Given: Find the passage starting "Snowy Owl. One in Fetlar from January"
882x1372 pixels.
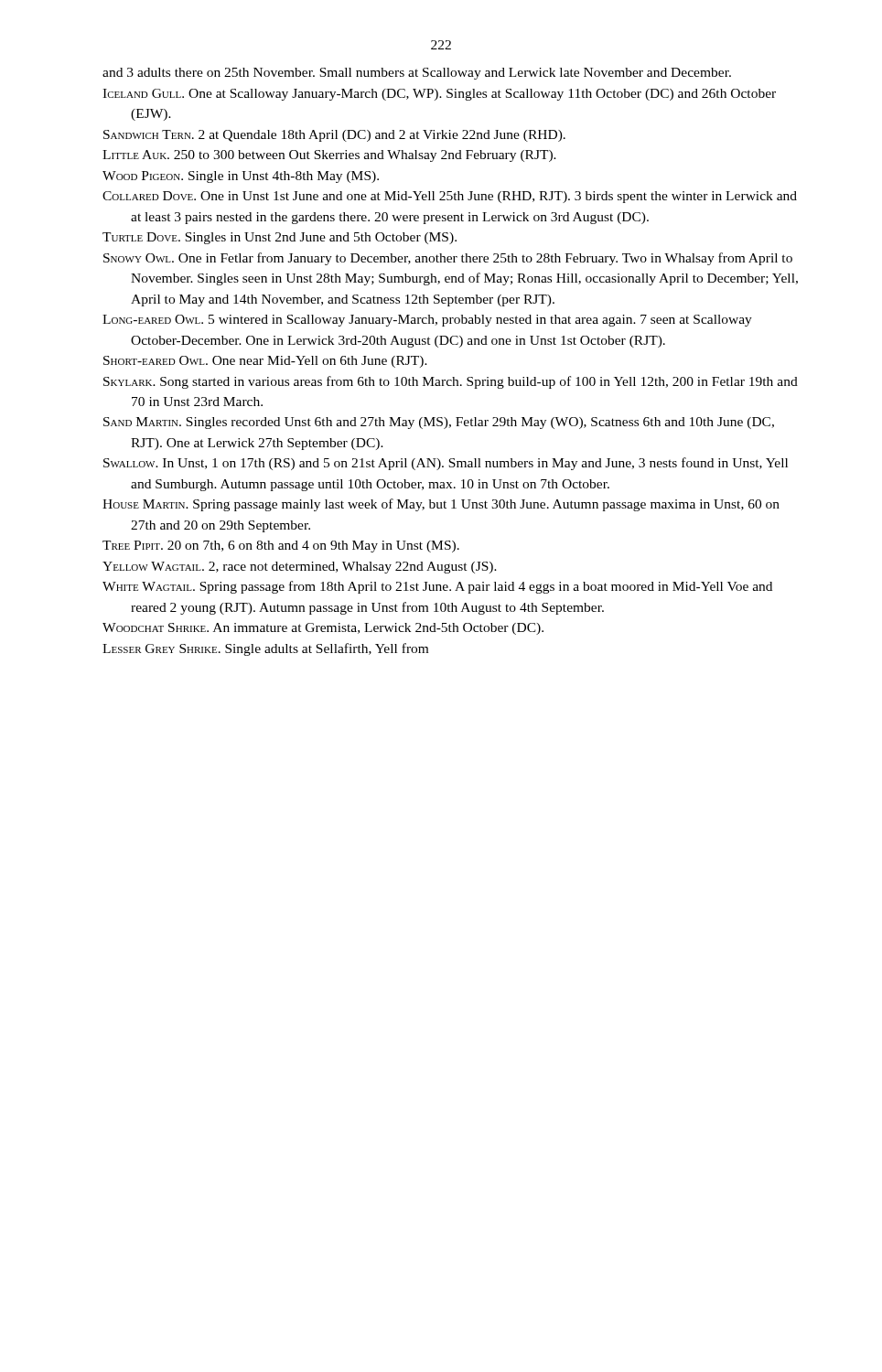Looking at the screenshot, I should pyautogui.click(x=451, y=278).
